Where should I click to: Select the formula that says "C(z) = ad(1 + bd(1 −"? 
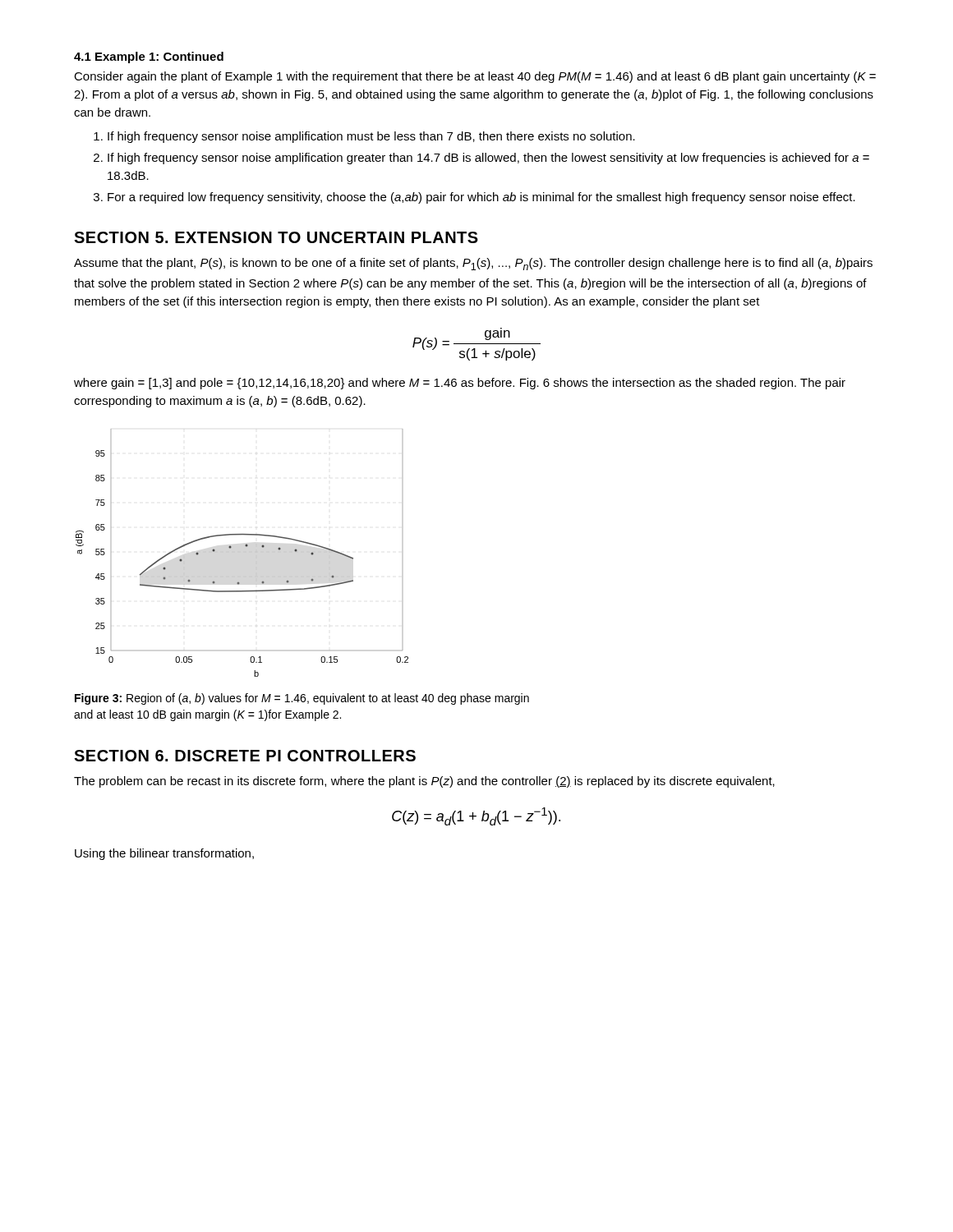pos(476,816)
